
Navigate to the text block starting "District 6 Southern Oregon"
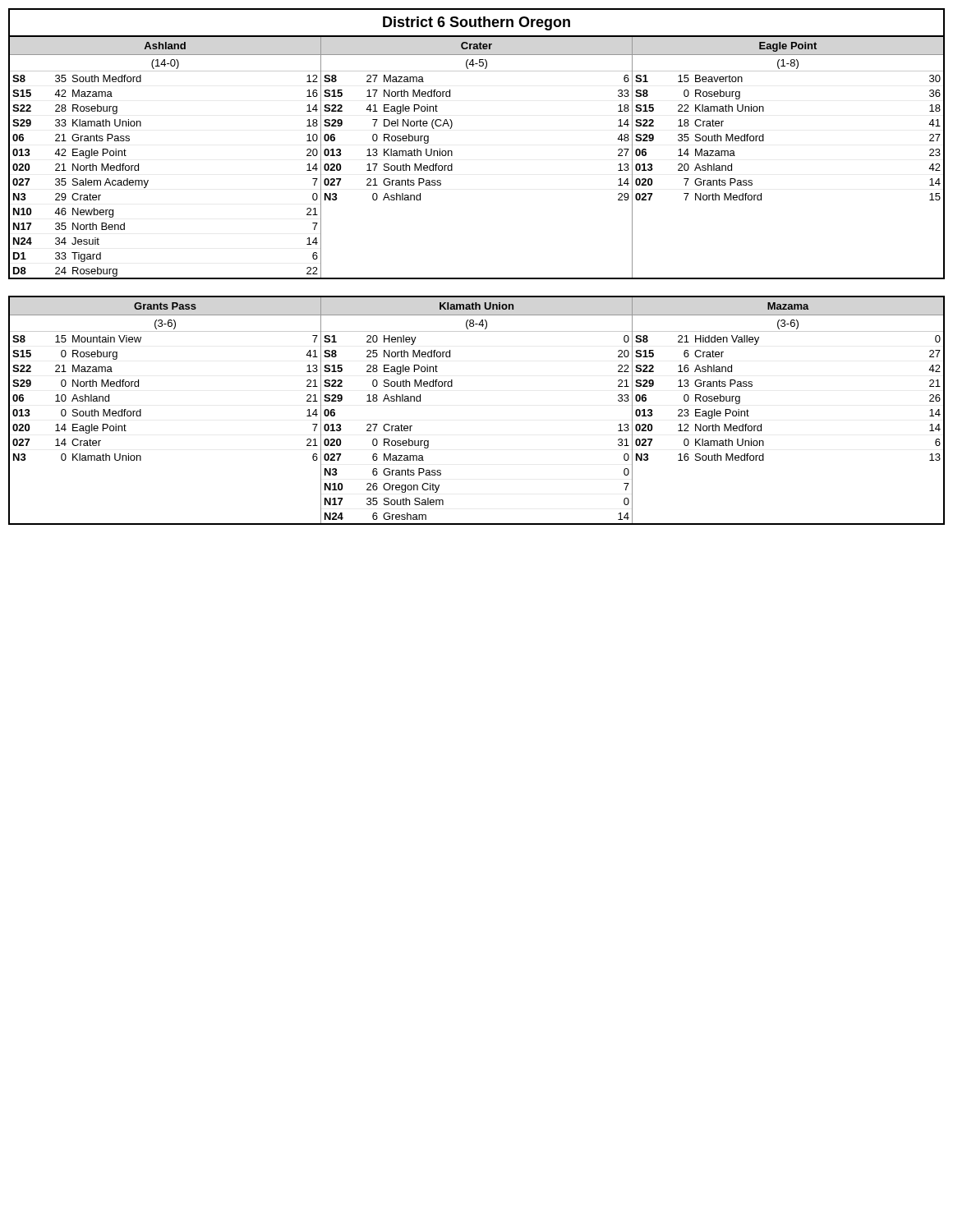(476, 22)
